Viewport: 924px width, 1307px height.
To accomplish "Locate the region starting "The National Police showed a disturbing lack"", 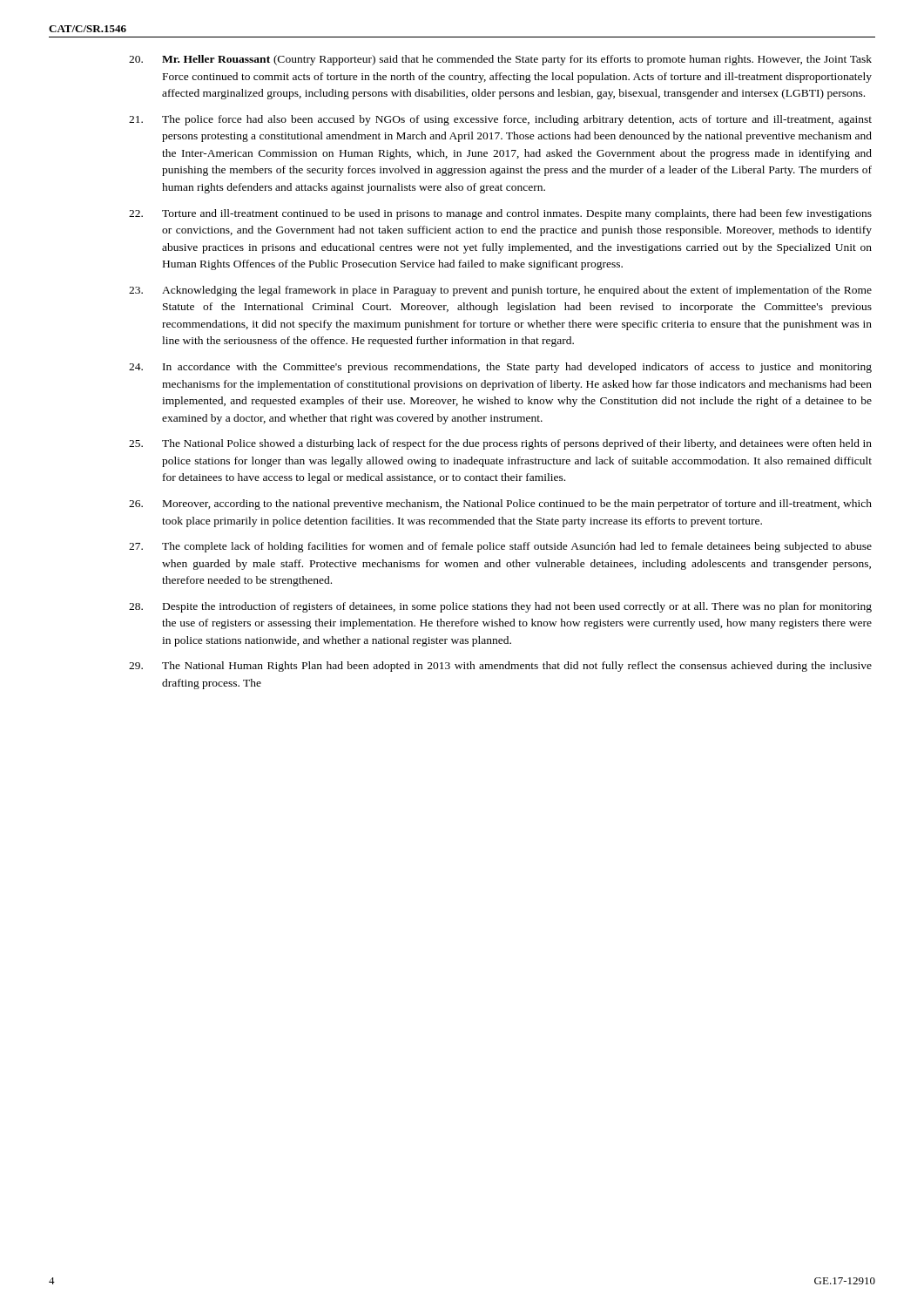I will (x=500, y=461).
